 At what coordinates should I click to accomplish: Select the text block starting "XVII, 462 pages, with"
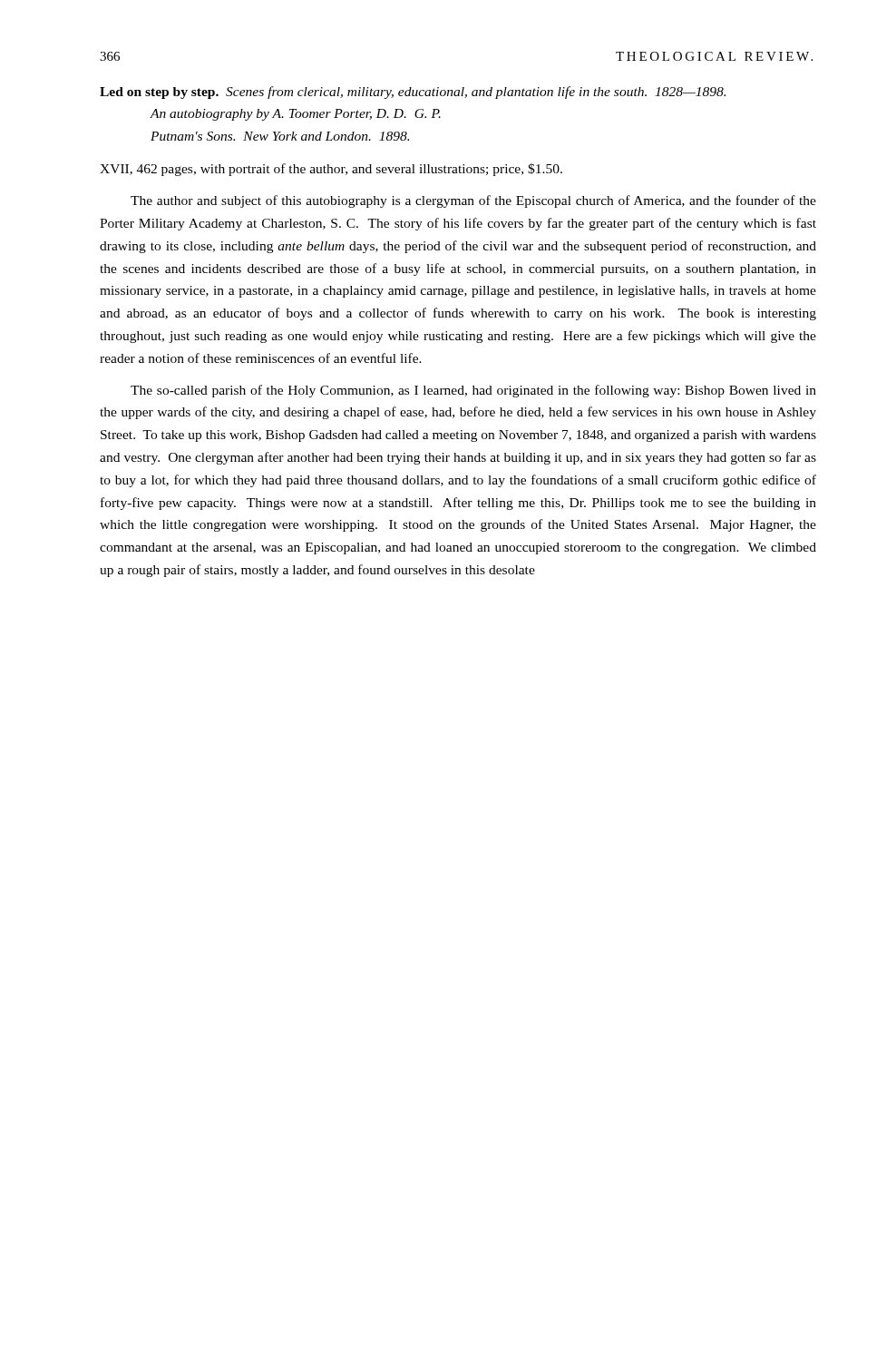[x=331, y=169]
